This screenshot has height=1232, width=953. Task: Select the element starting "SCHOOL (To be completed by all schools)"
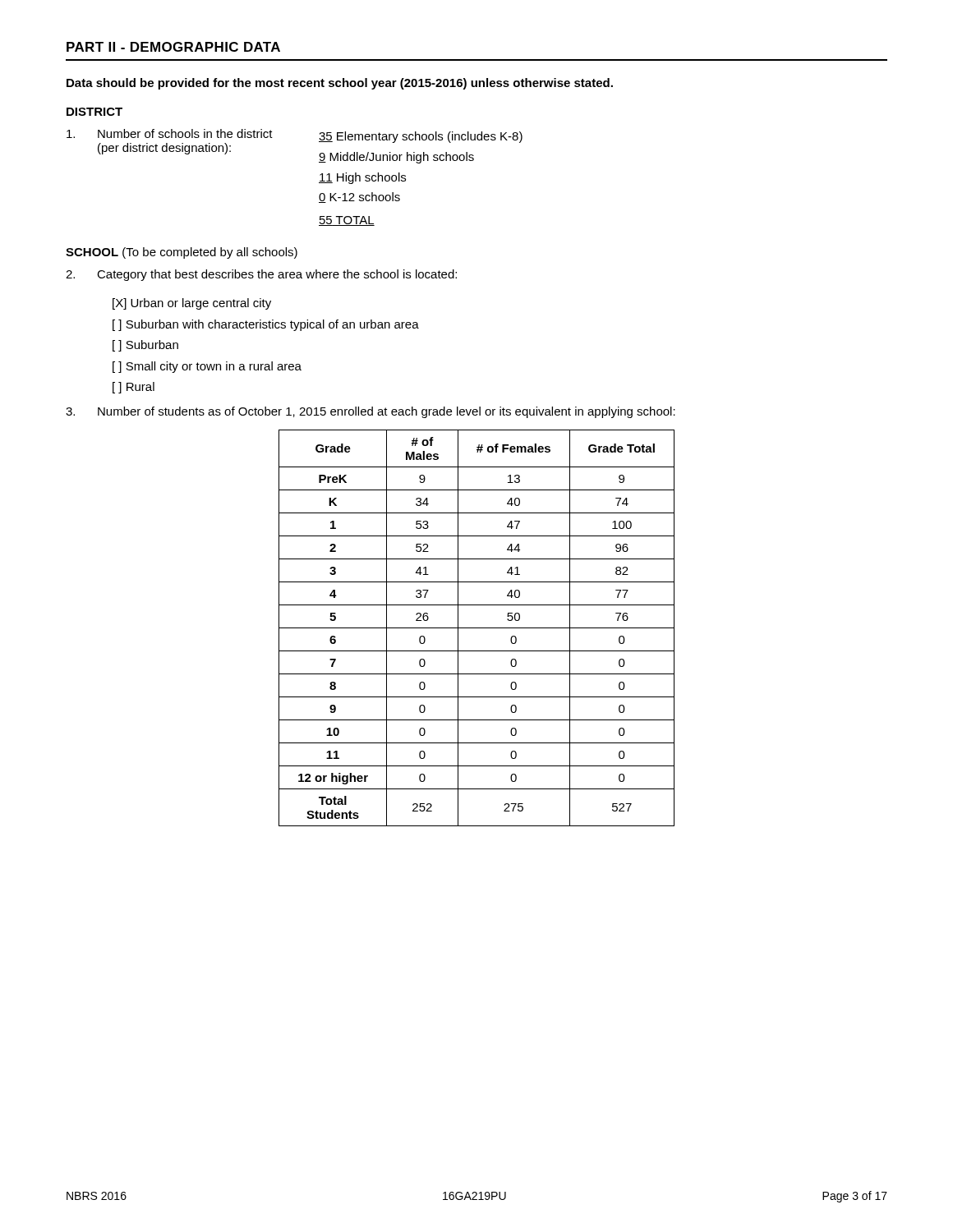click(x=182, y=252)
